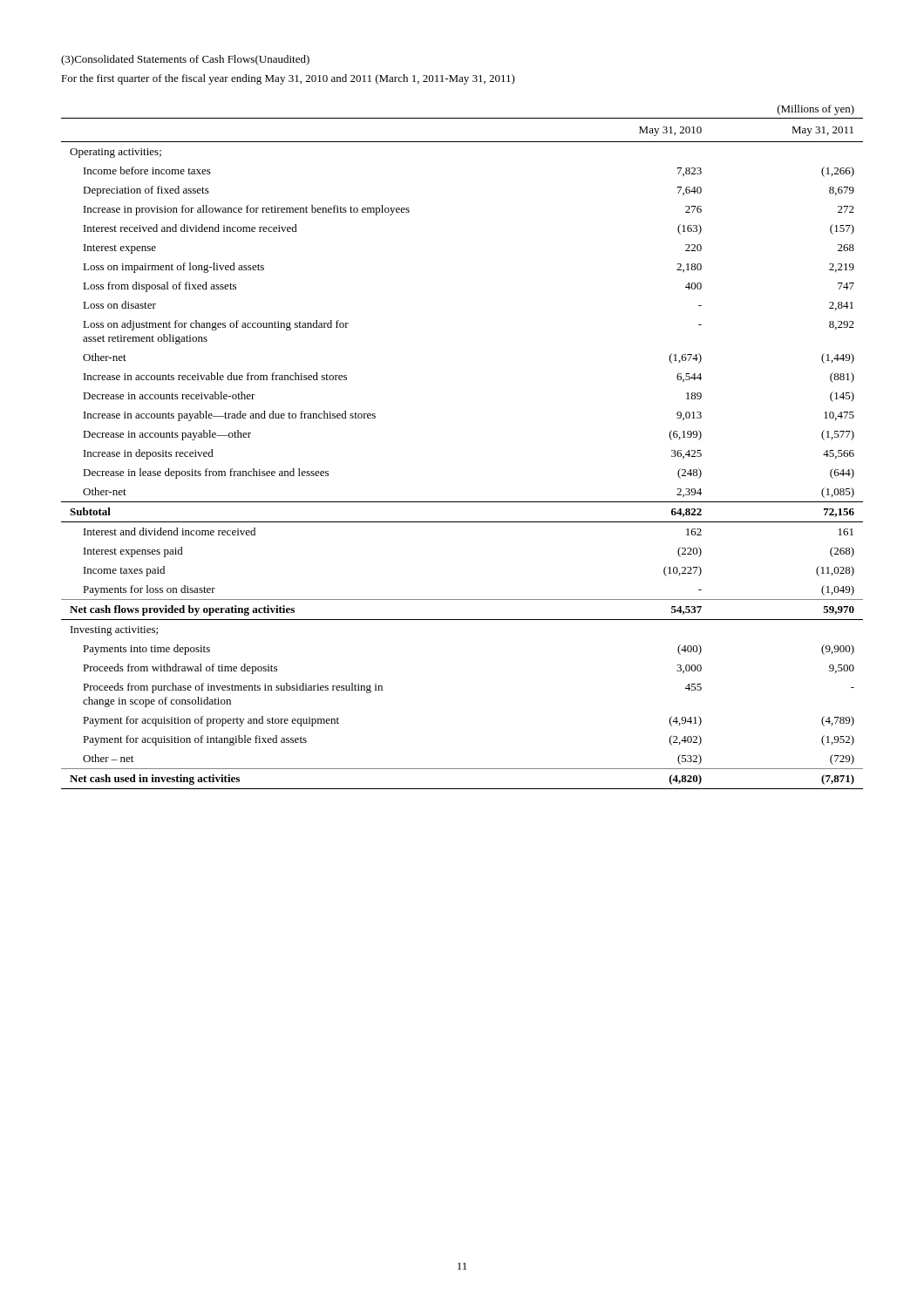The height and width of the screenshot is (1308, 924).
Task: Locate the text "(3)Consolidated Statements of Cash Flows(Unaudited)"
Action: pyautogui.click(x=185, y=59)
